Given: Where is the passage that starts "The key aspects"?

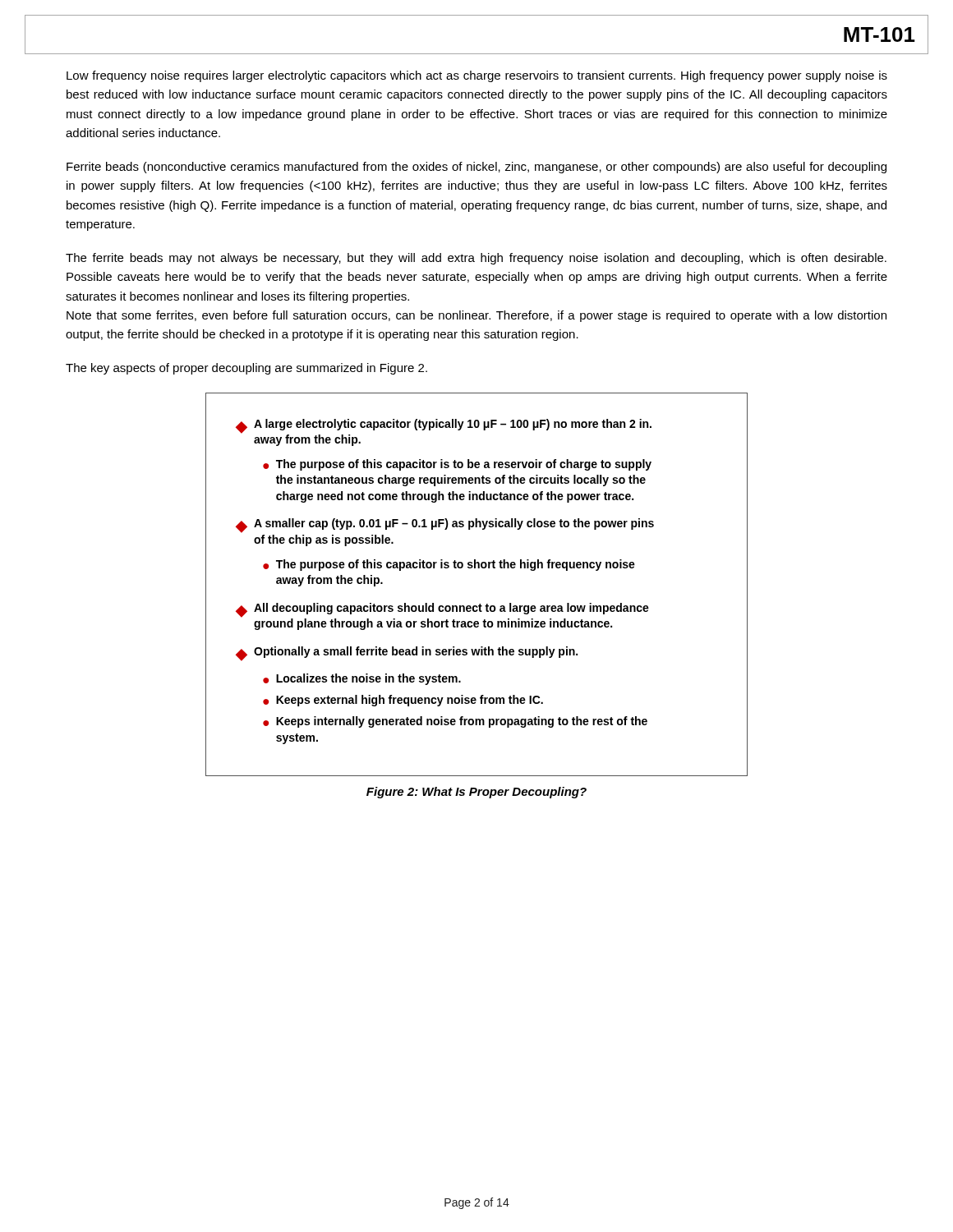Looking at the screenshot, I should (x=247, y=368).
